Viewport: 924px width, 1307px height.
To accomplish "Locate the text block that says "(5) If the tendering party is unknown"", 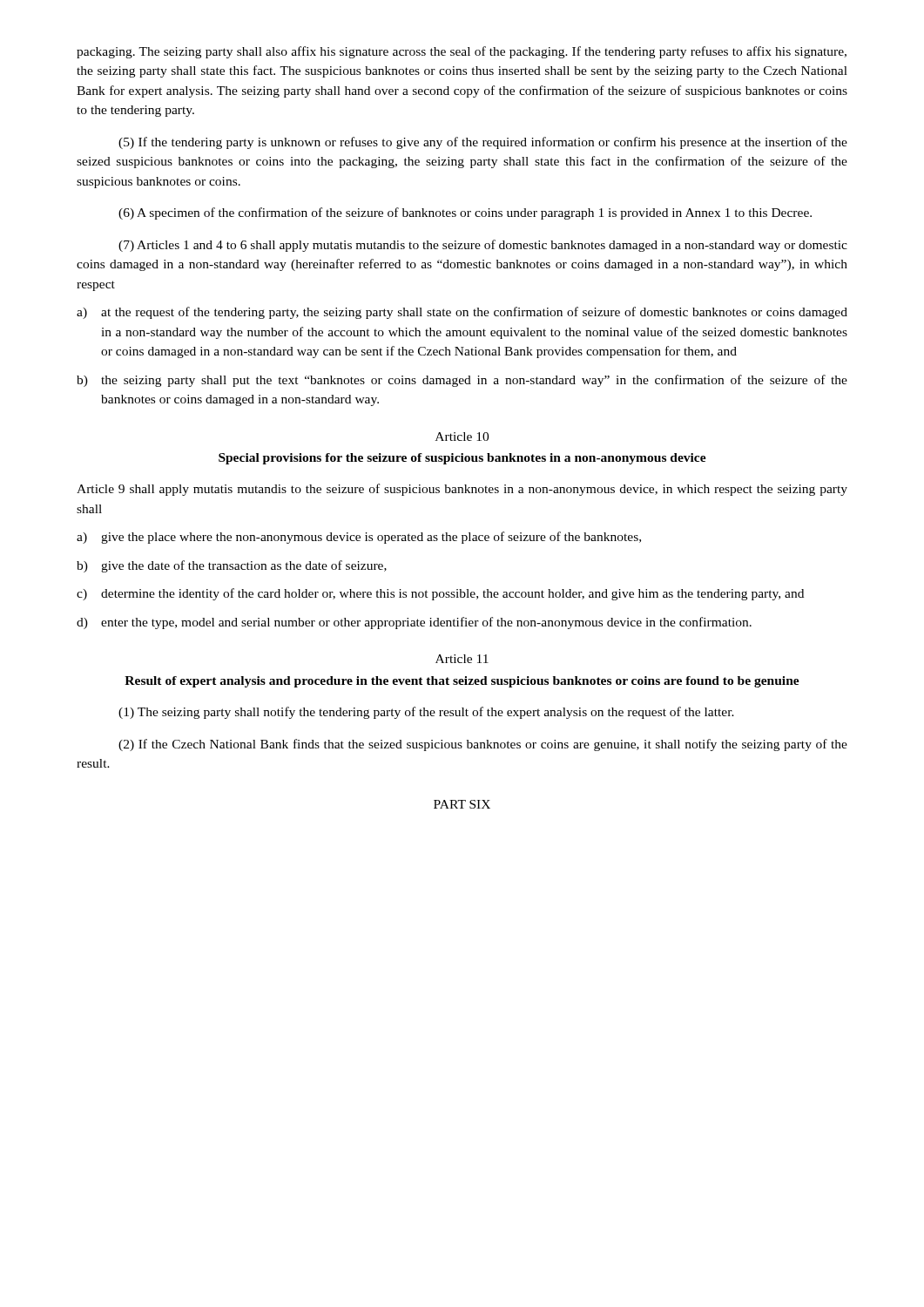I will pyautogui.click(x=462, y=162).
